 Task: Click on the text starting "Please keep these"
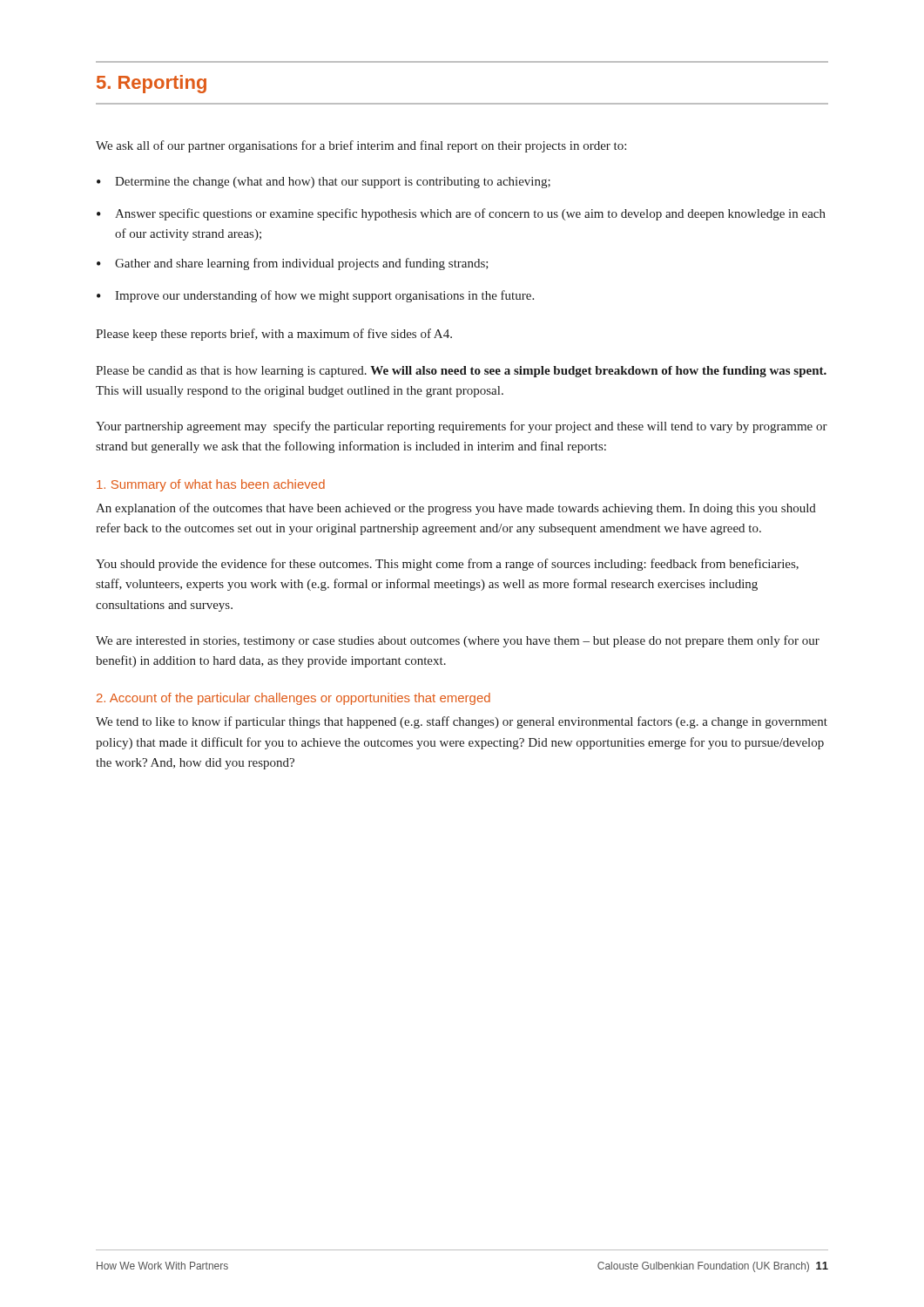click(x=274, y=334)
